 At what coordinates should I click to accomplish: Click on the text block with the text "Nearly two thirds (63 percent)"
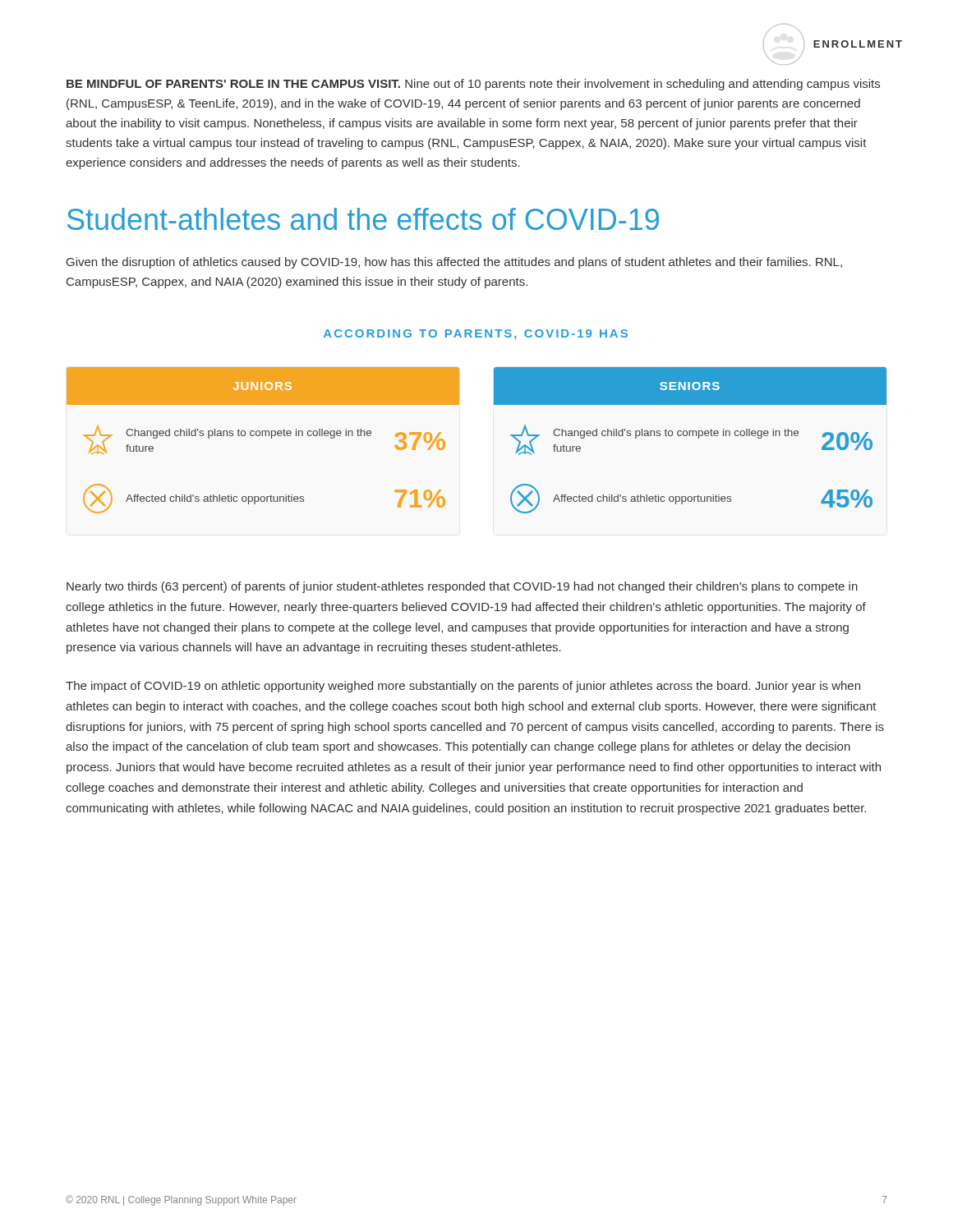466,617
